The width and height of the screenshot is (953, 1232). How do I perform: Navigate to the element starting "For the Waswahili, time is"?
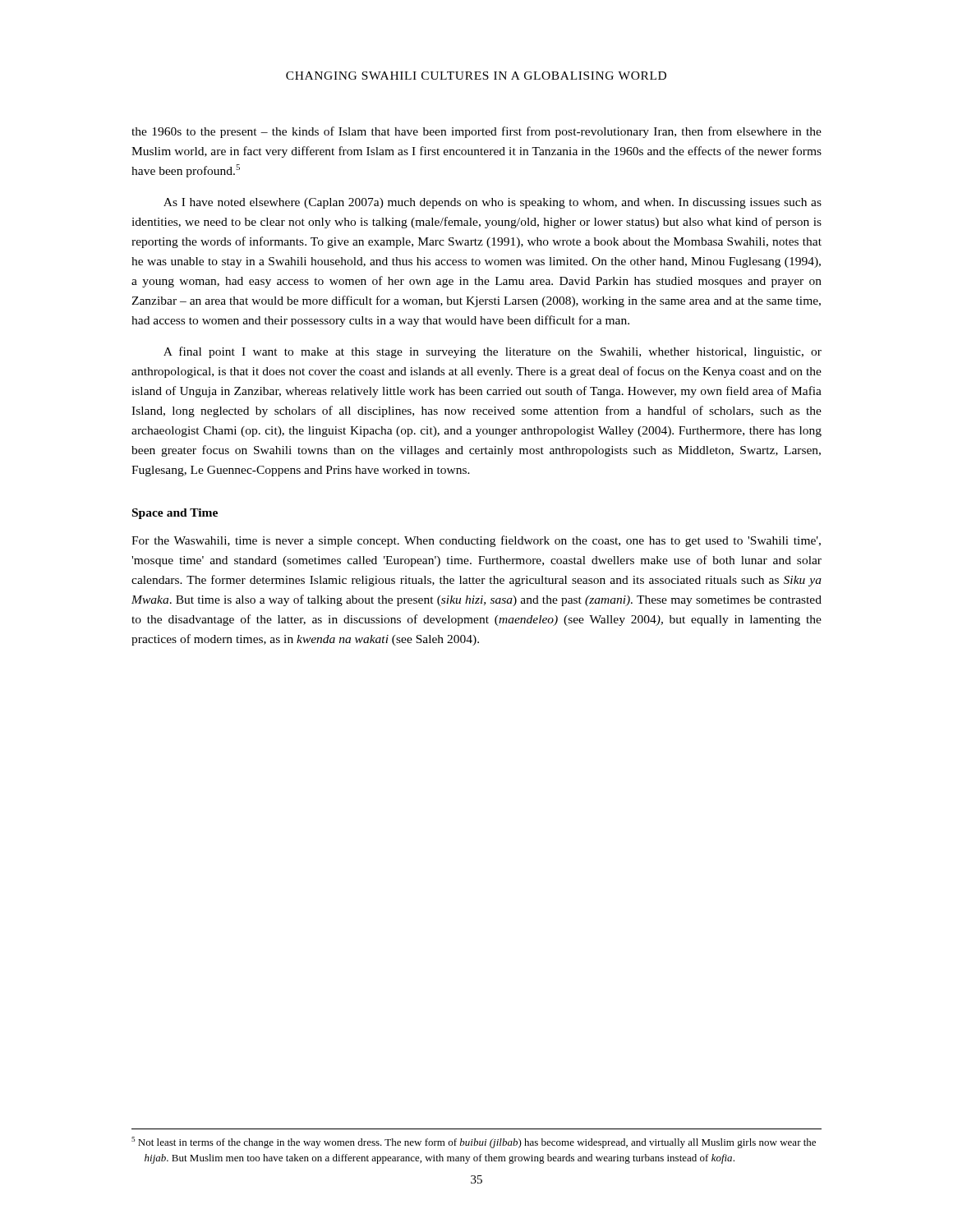tap(476, 590)
